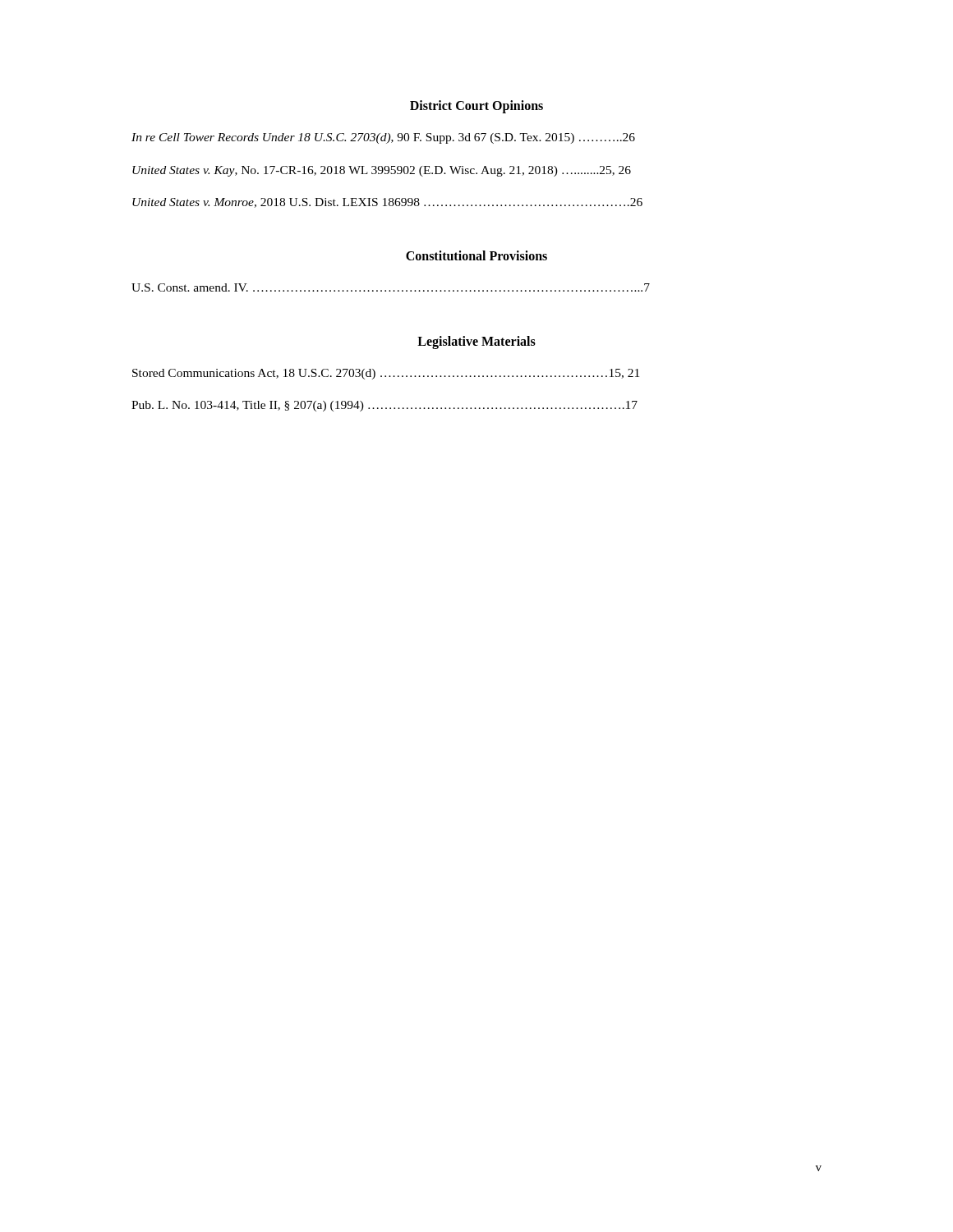Select the section header that reads "Legislative Materials"
The width and height of the screenshot is (953, 1232).
[x=476, y=341]
